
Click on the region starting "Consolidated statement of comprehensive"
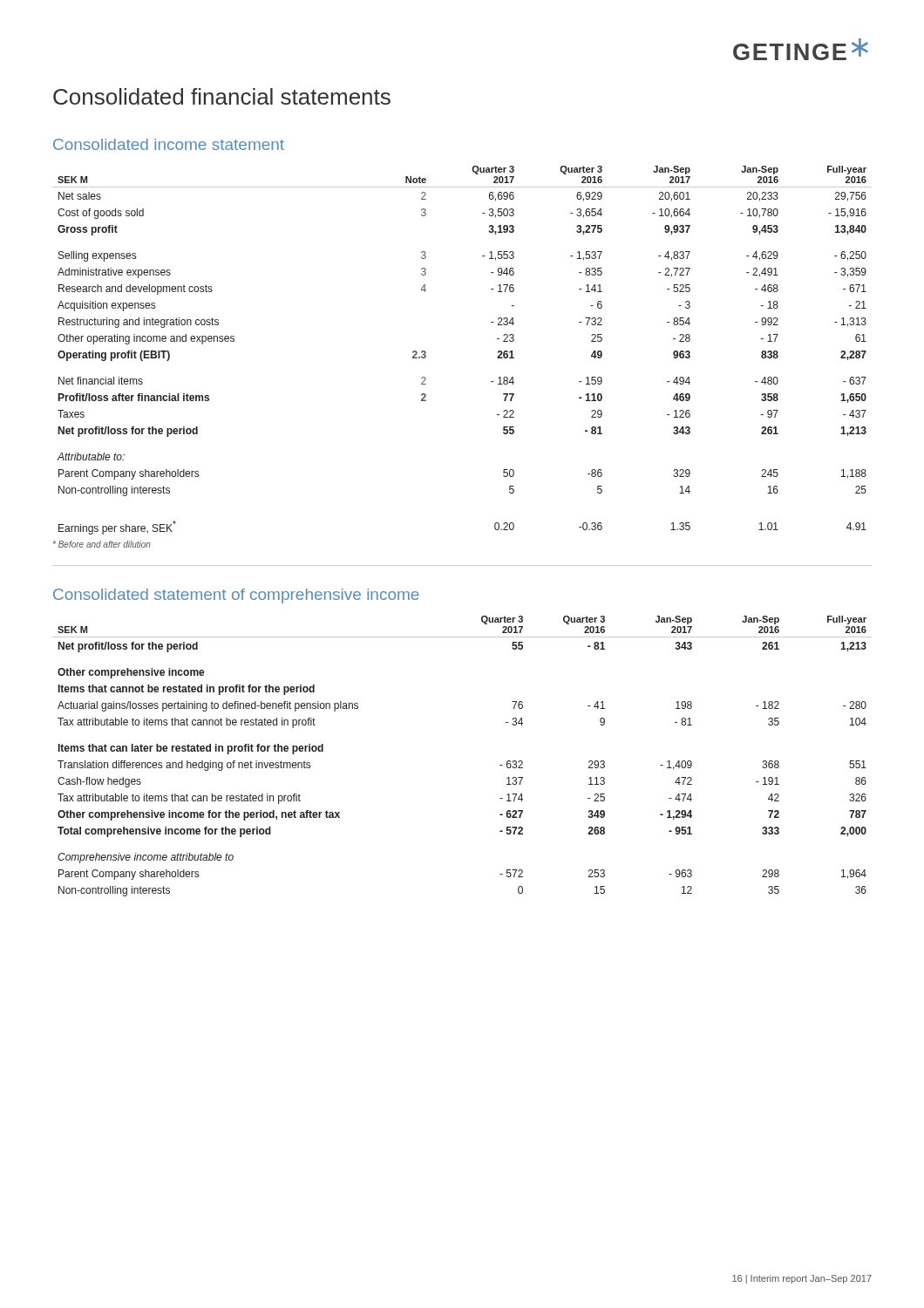[x=236, y=596]
